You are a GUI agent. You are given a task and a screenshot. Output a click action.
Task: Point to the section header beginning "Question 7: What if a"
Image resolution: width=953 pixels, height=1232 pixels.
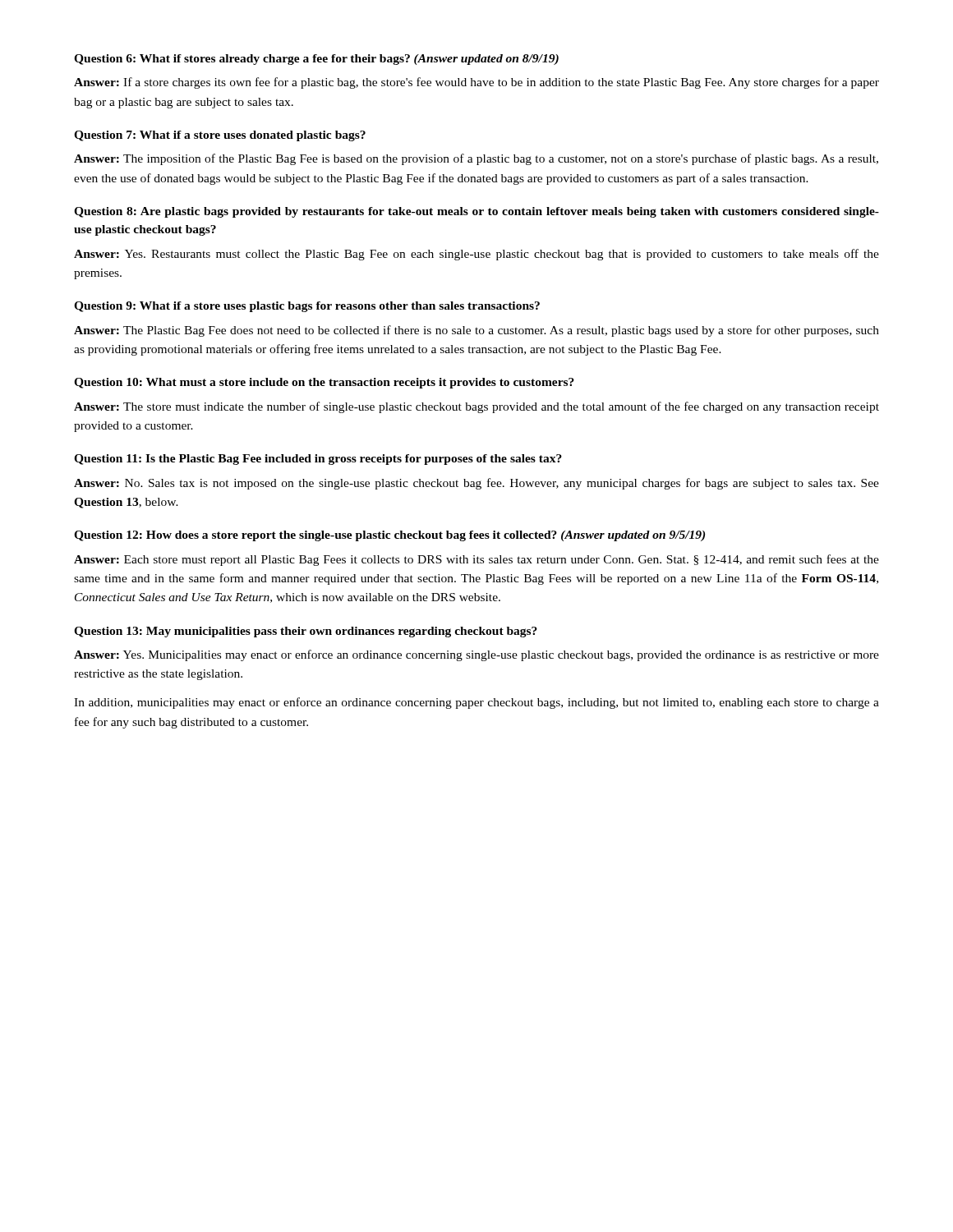click(x=220, y=134)
